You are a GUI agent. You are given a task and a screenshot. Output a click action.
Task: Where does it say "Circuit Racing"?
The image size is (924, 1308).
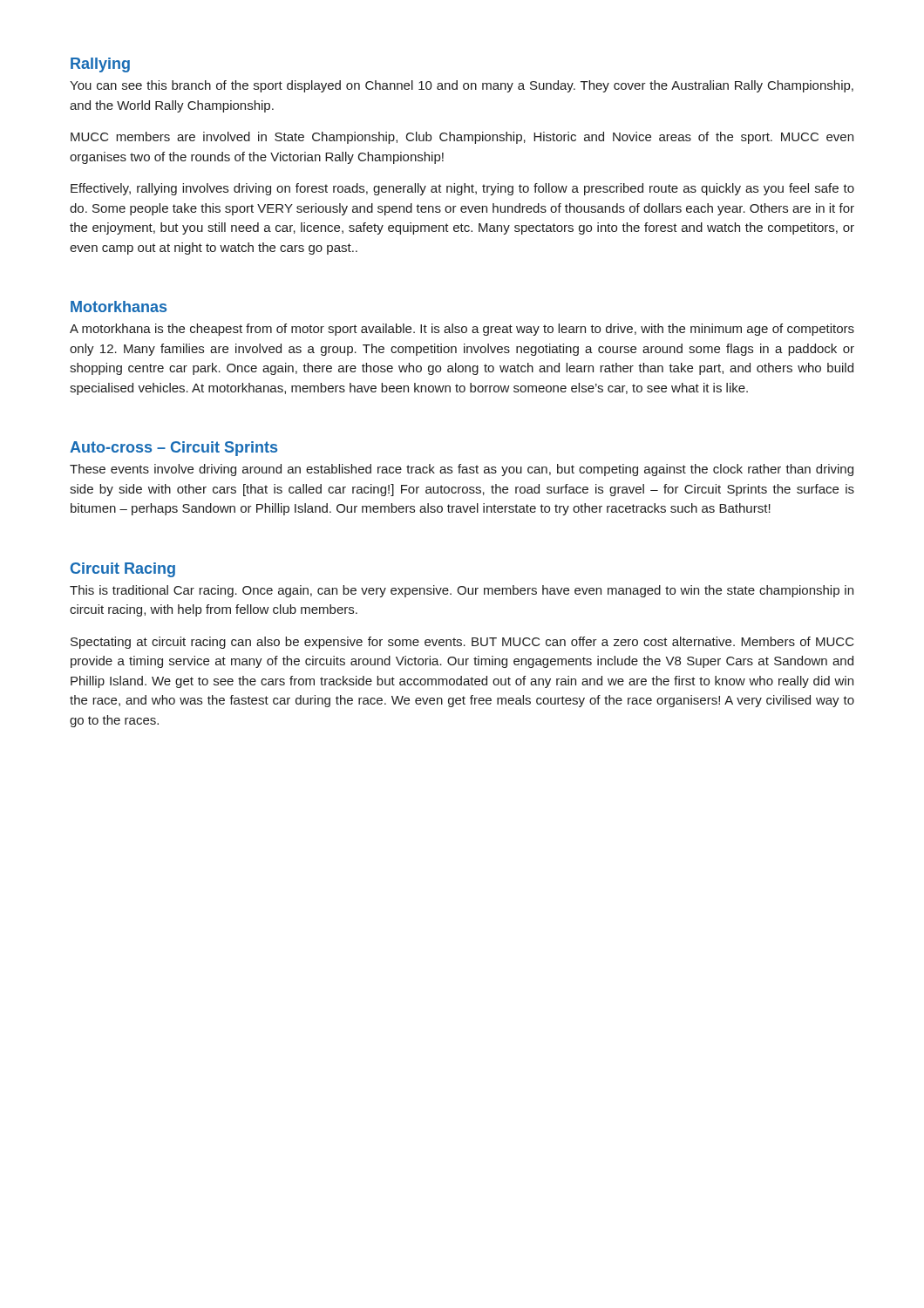coord(123,568)
